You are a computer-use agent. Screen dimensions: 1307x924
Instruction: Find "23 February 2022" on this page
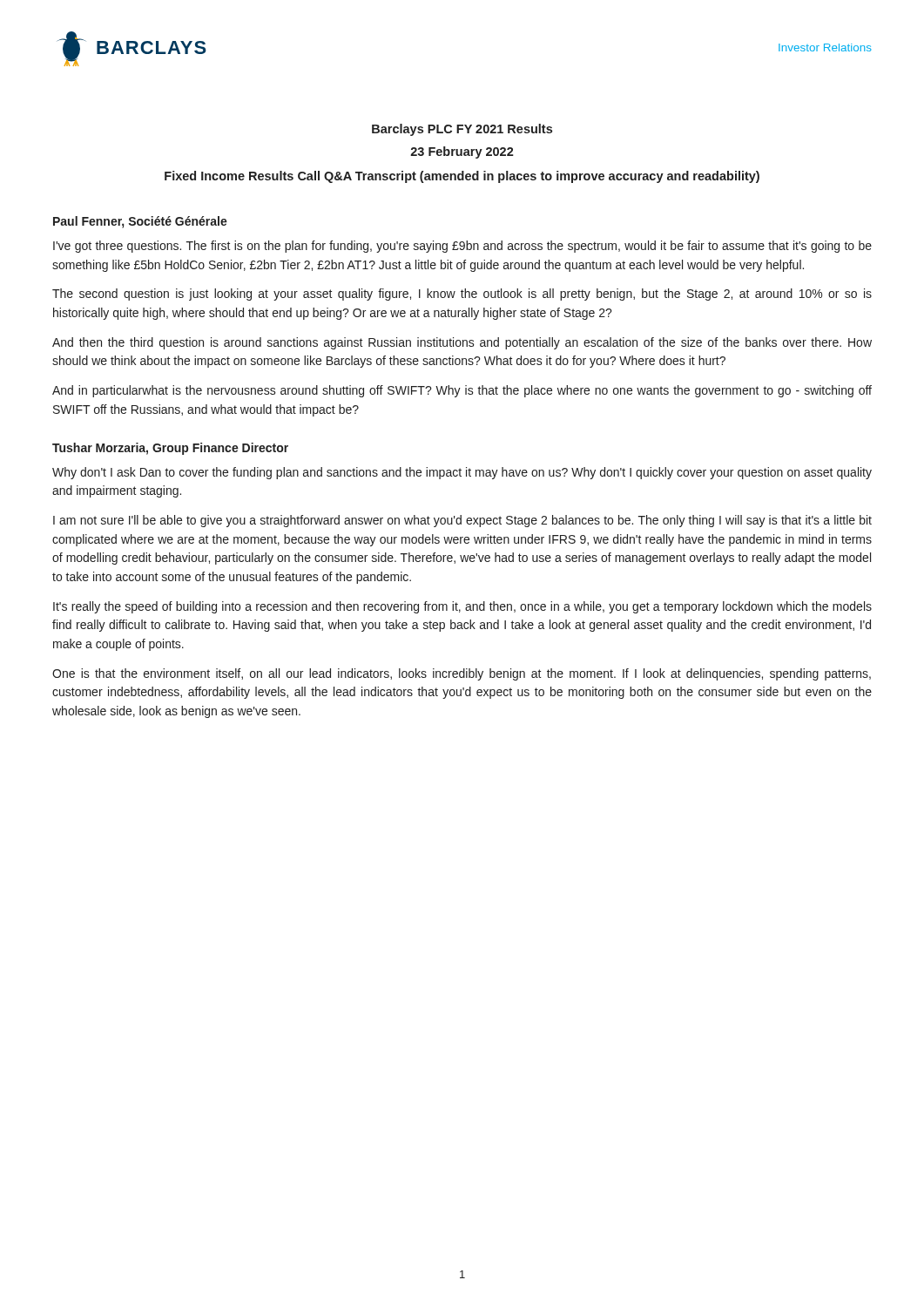(462, 152)
